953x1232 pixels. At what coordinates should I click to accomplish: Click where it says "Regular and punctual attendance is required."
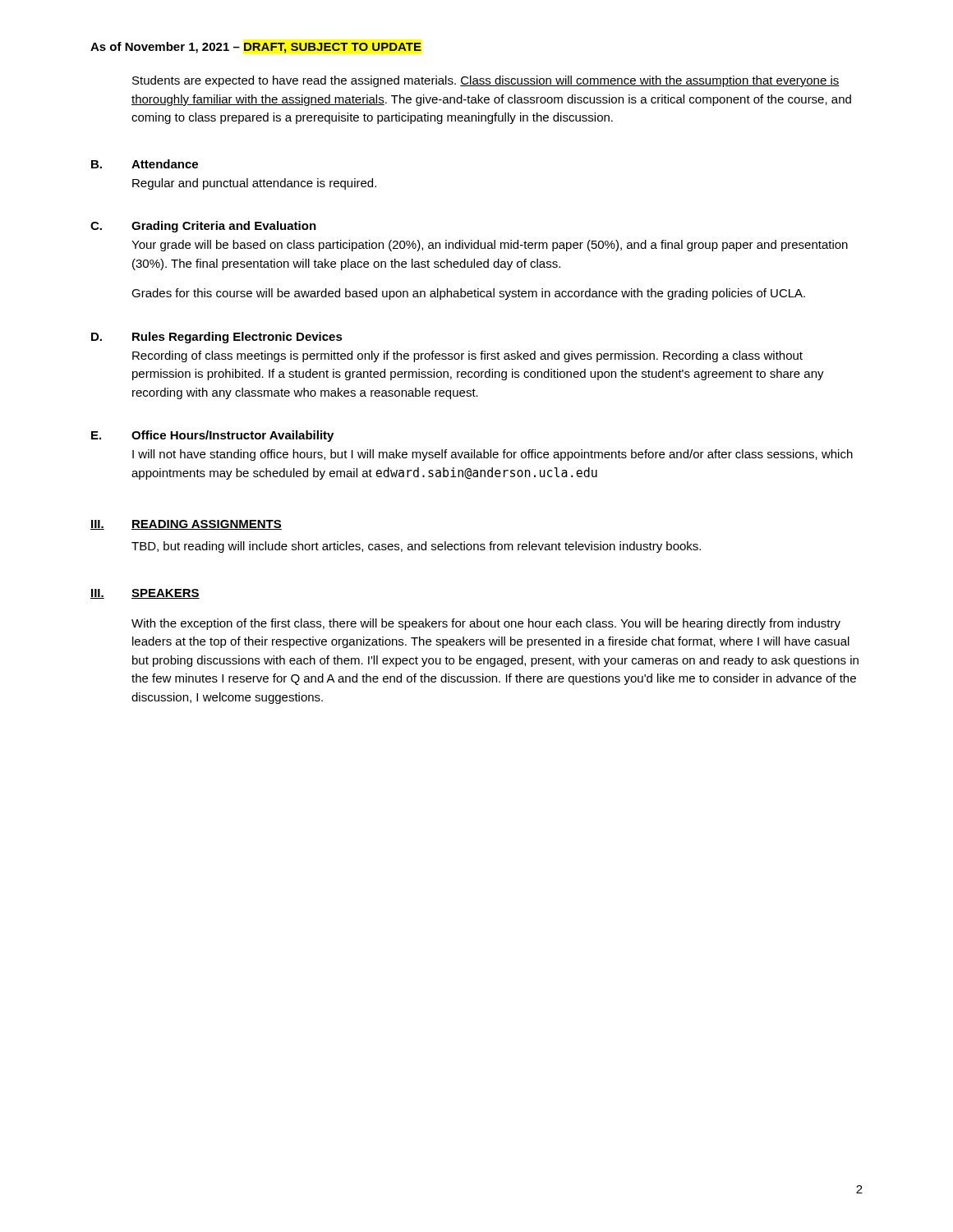tap(254, 182)
